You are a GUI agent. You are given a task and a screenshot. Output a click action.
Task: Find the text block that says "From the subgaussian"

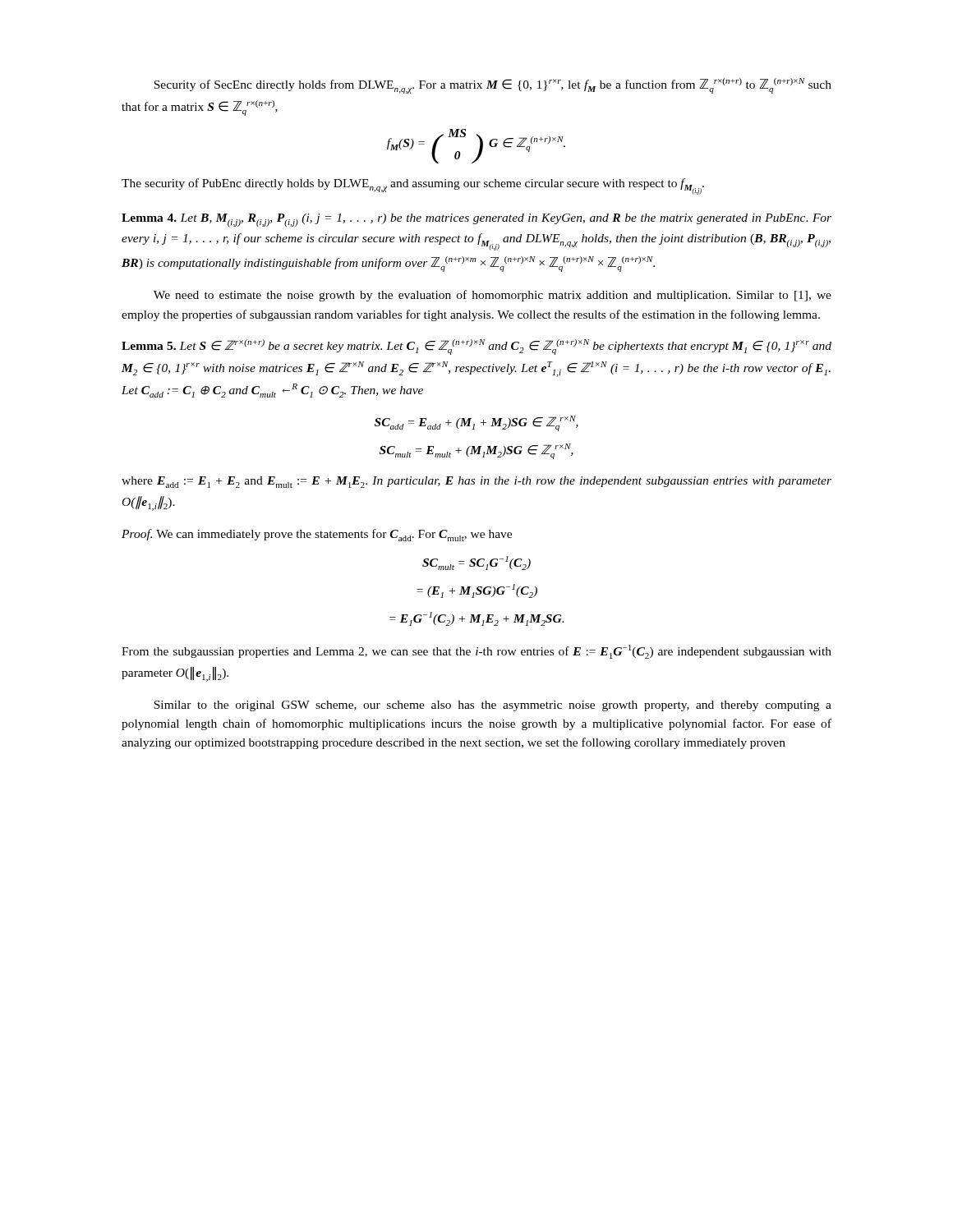point(476,662)
